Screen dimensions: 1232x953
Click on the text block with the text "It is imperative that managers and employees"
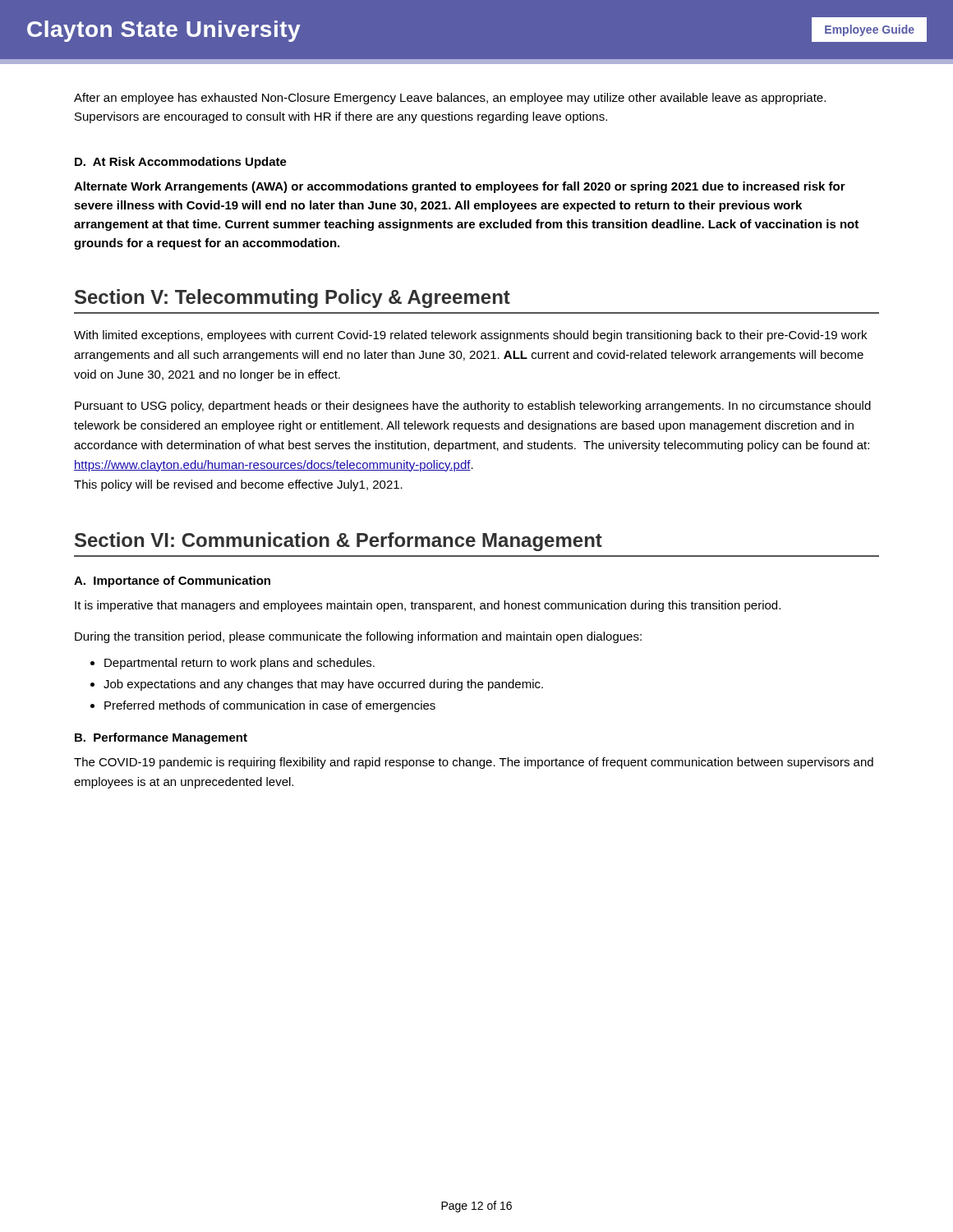428,604
